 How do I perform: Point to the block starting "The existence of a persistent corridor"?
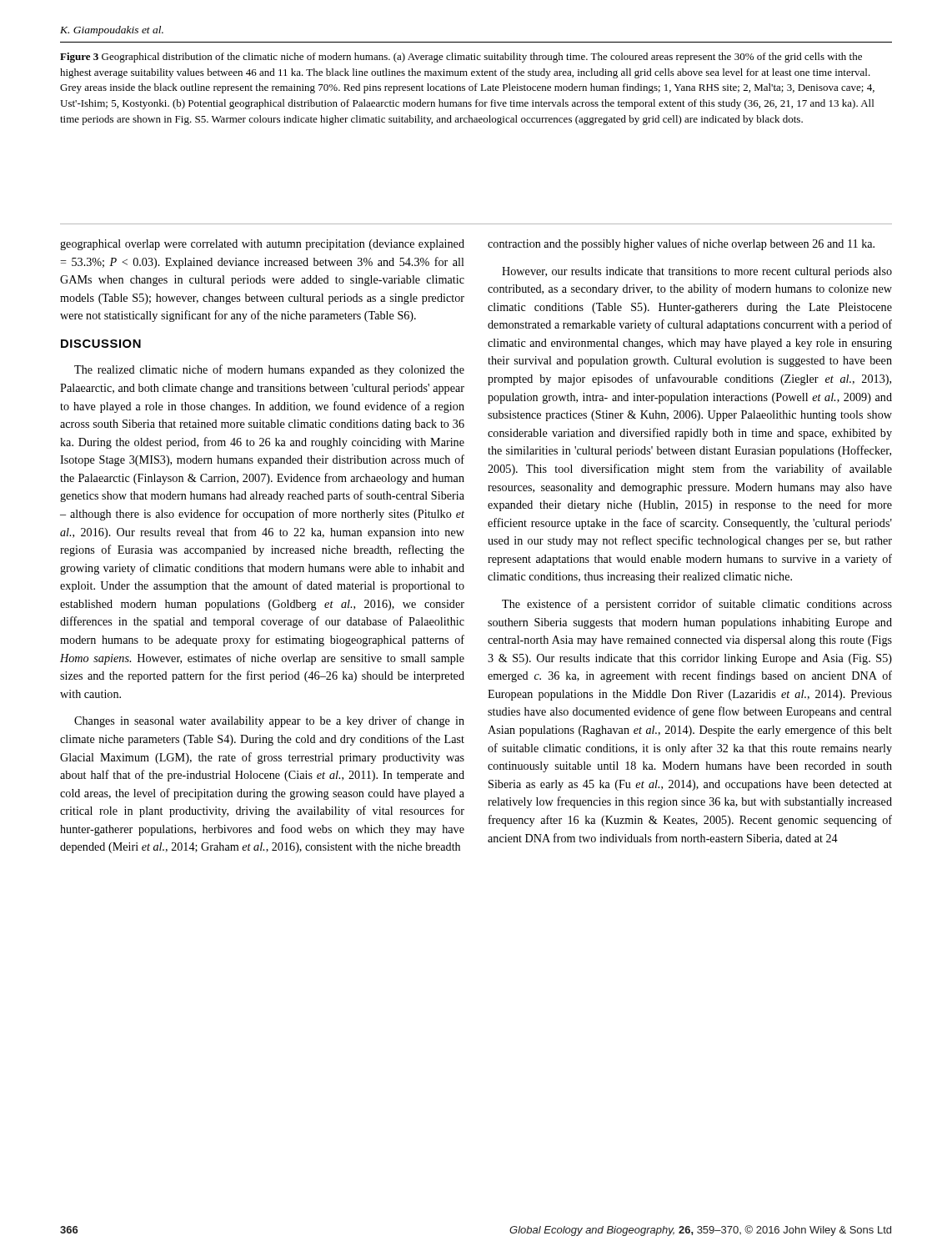click(x=690, y=721)
